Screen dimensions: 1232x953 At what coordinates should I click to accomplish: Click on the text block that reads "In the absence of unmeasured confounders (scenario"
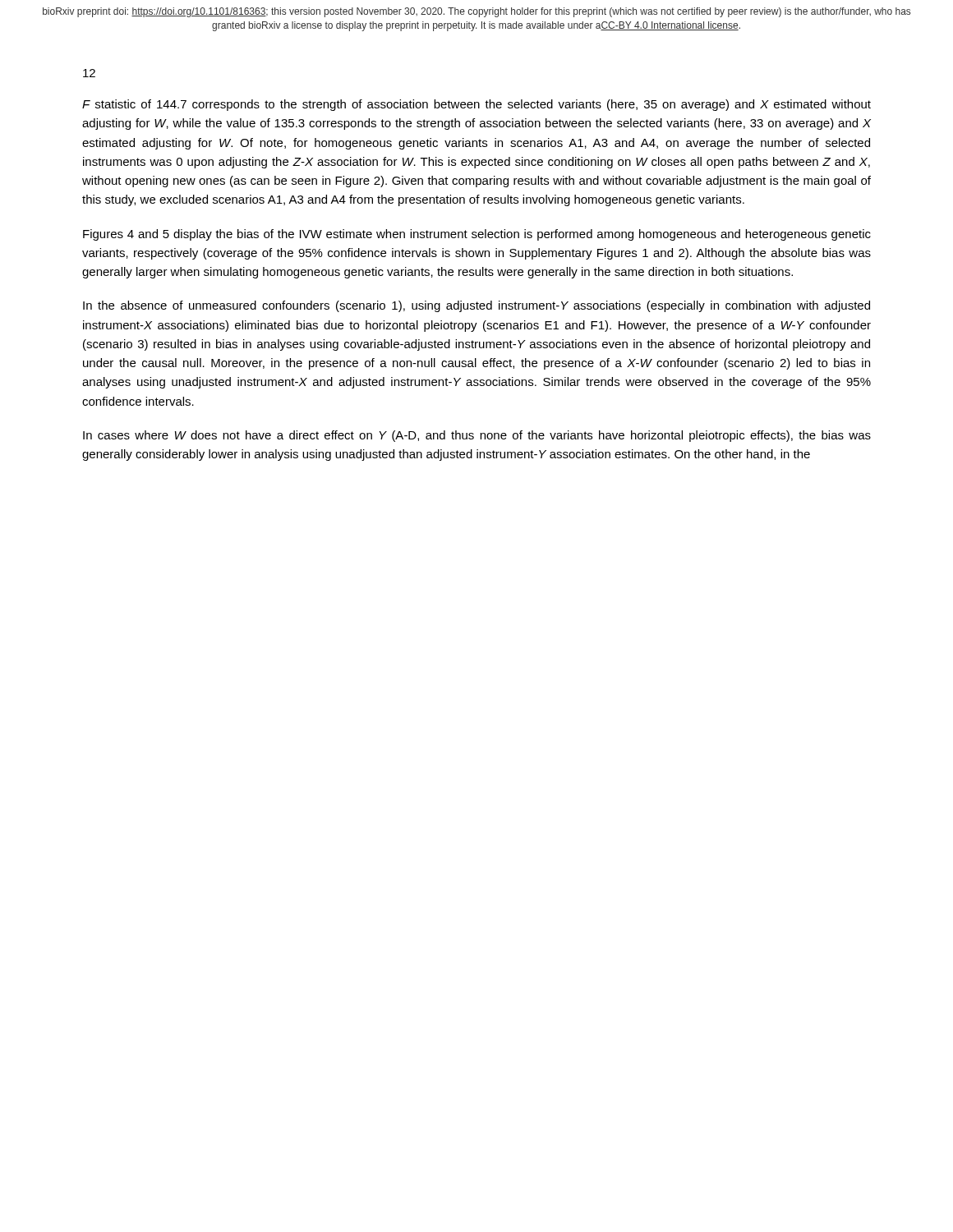(x=476, y=353)
